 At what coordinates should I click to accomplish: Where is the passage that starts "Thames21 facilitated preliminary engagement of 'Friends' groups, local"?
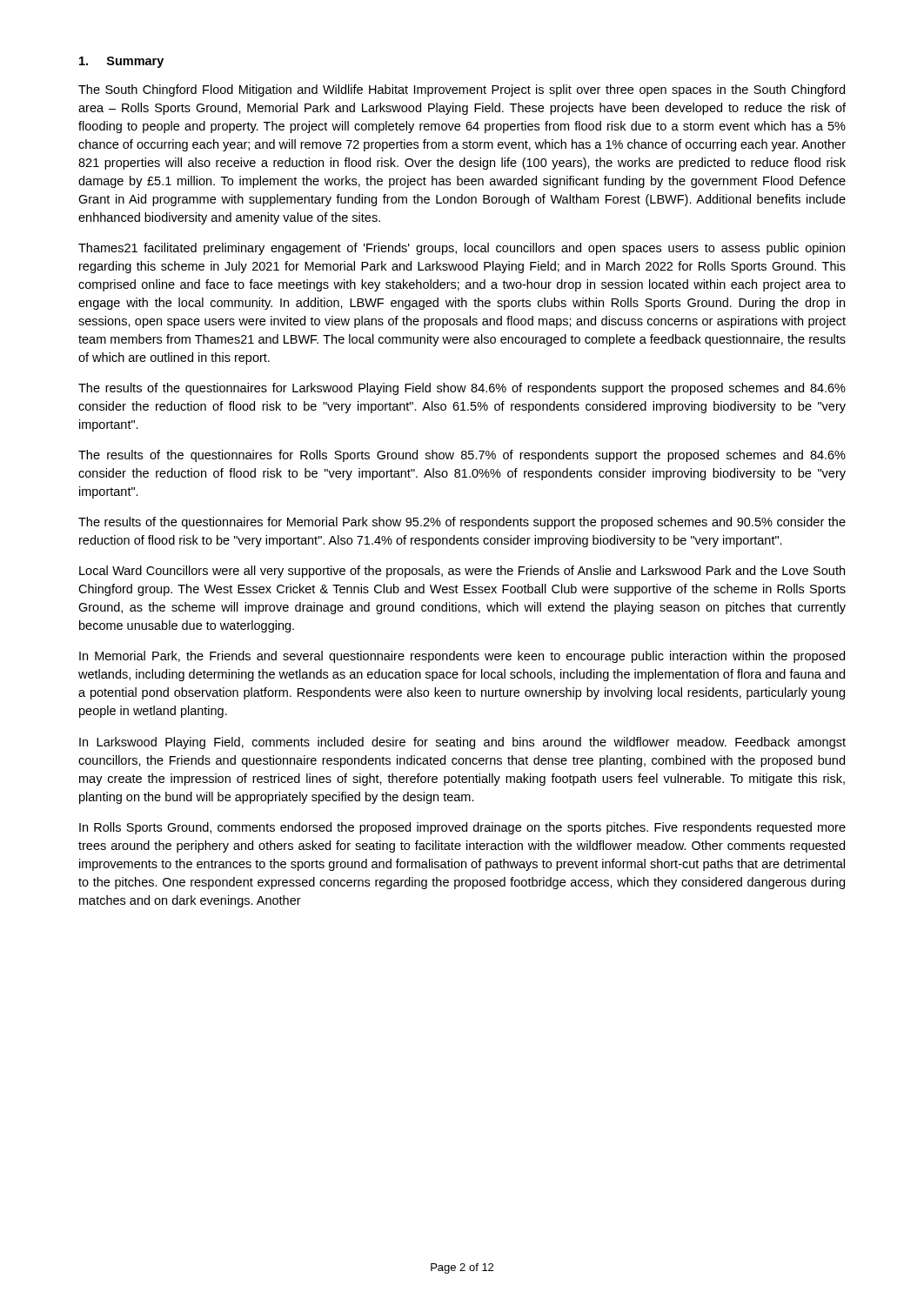pos(462,303)
